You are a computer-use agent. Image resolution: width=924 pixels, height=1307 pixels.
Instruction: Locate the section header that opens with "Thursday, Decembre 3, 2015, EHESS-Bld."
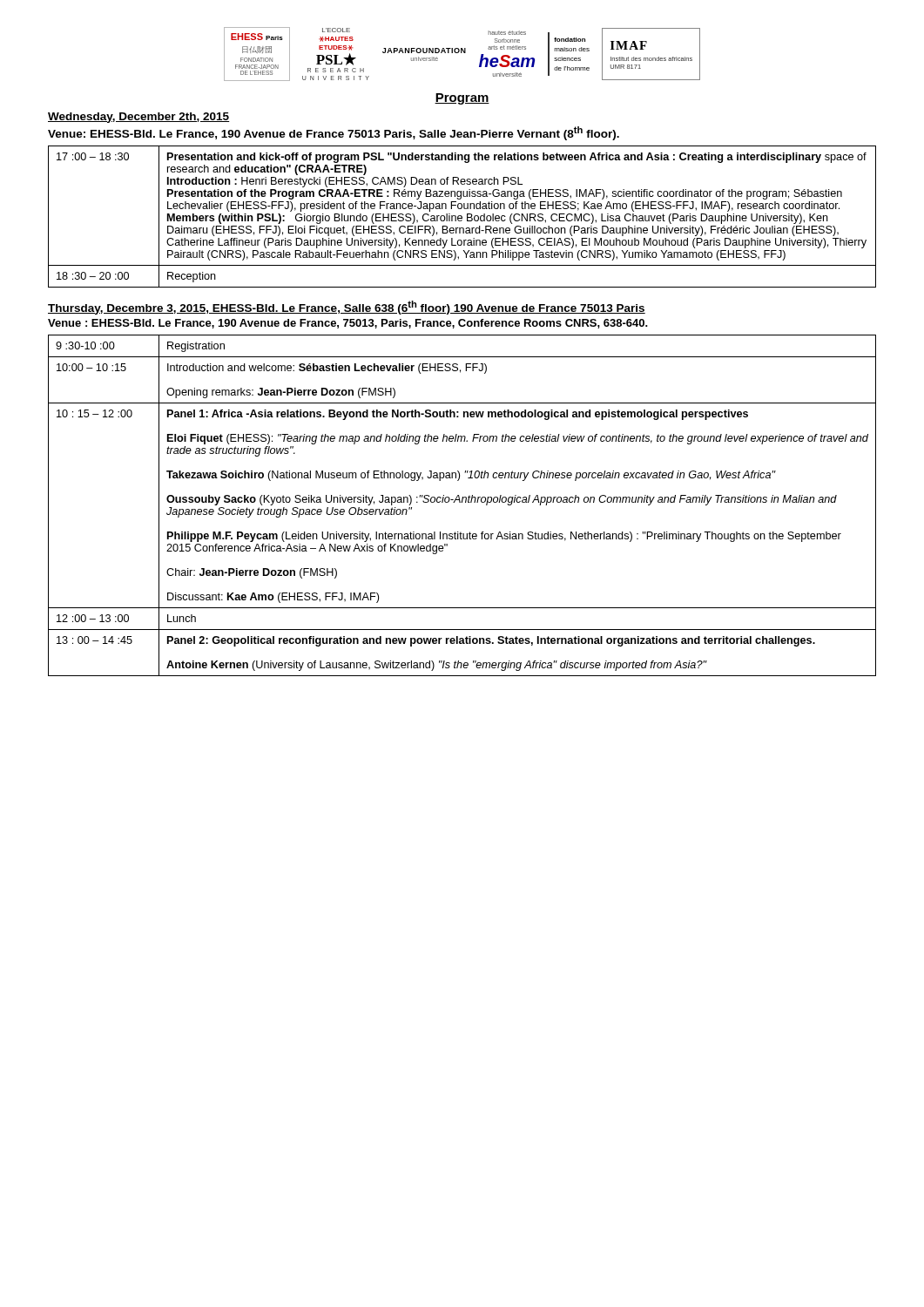point(346,306)
